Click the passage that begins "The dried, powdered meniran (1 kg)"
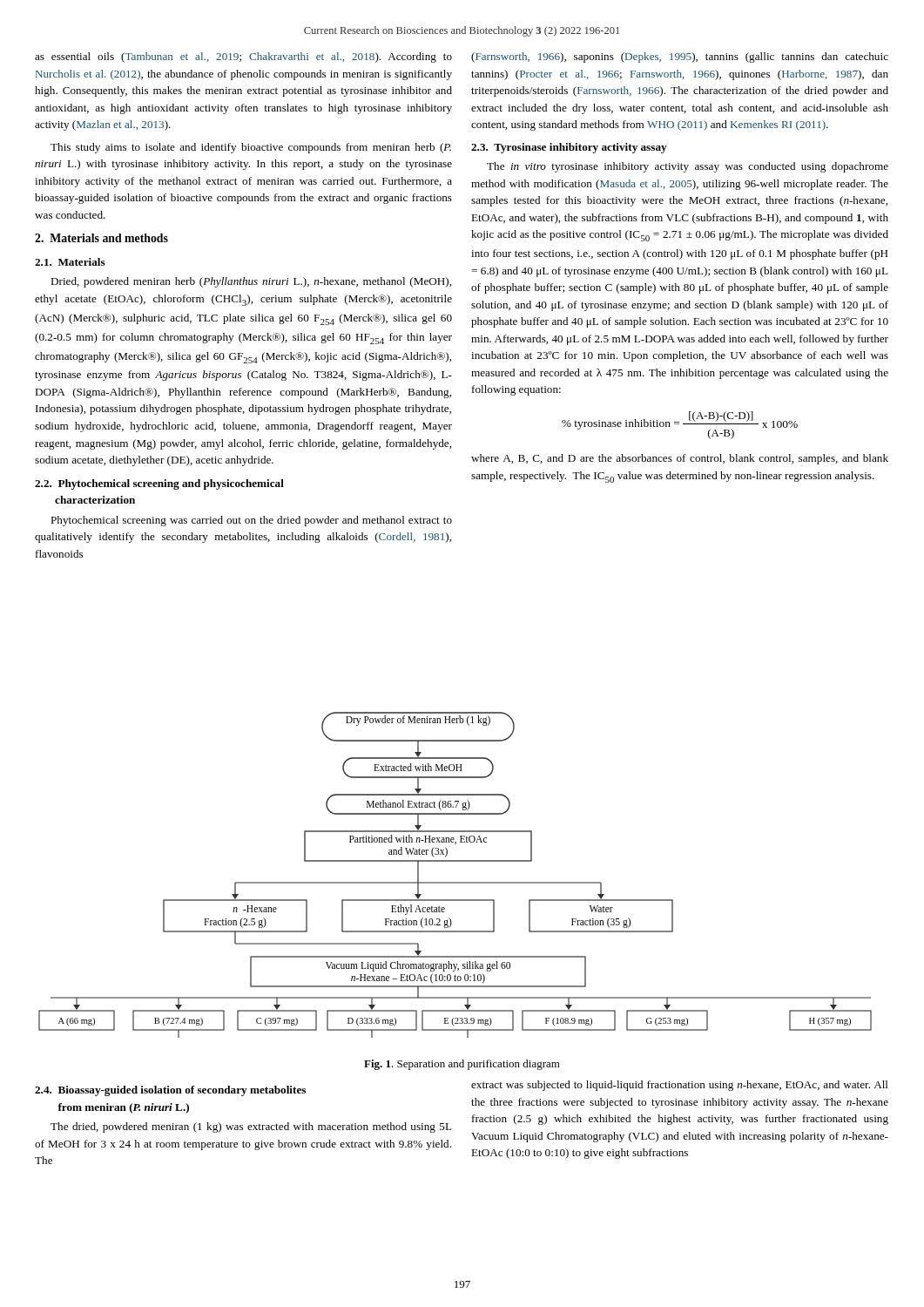This screenshot has height=1307, width=924. tap(243, 1143)
